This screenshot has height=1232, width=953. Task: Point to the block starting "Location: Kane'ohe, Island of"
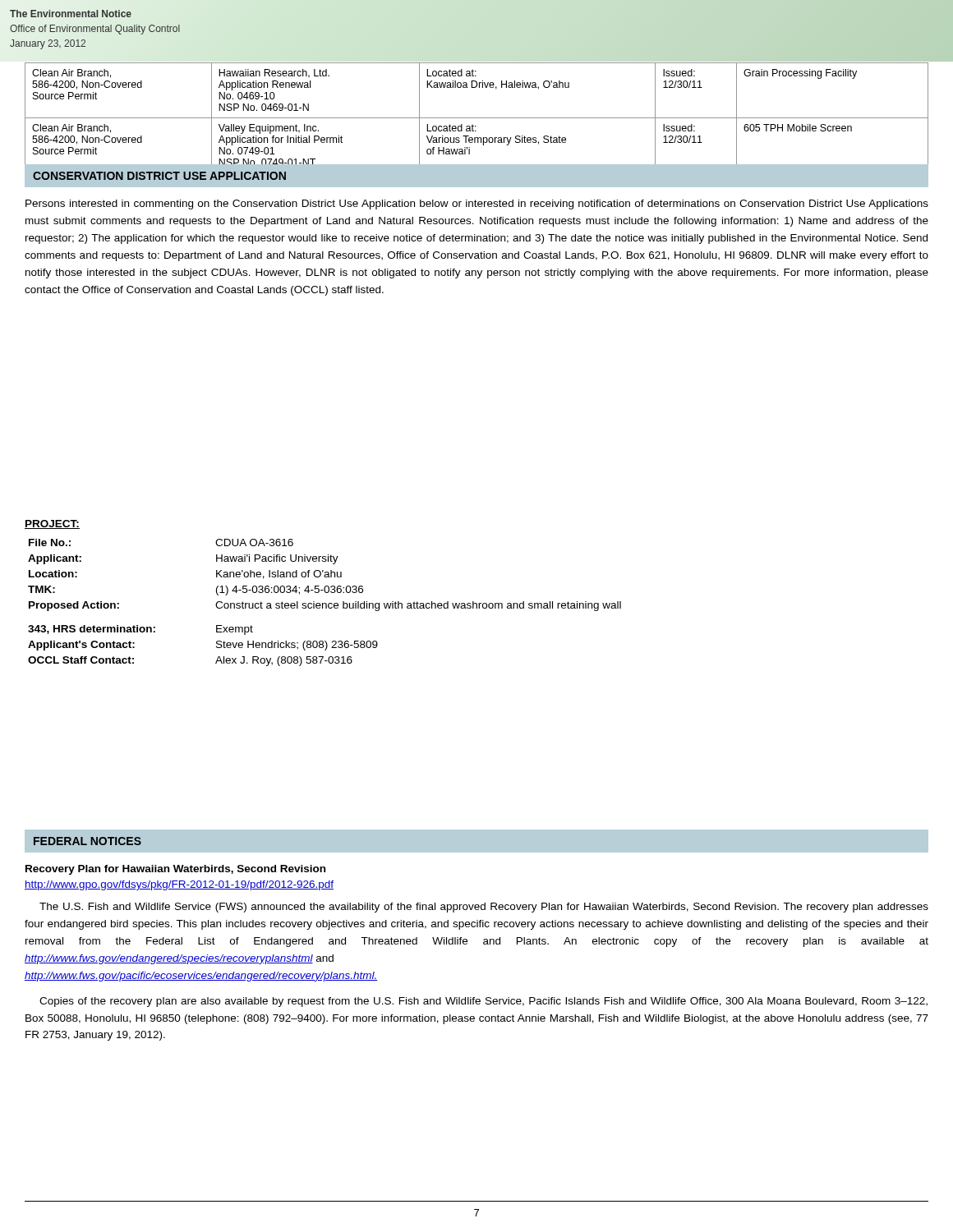pyautogui.click(x=50, y=575)
